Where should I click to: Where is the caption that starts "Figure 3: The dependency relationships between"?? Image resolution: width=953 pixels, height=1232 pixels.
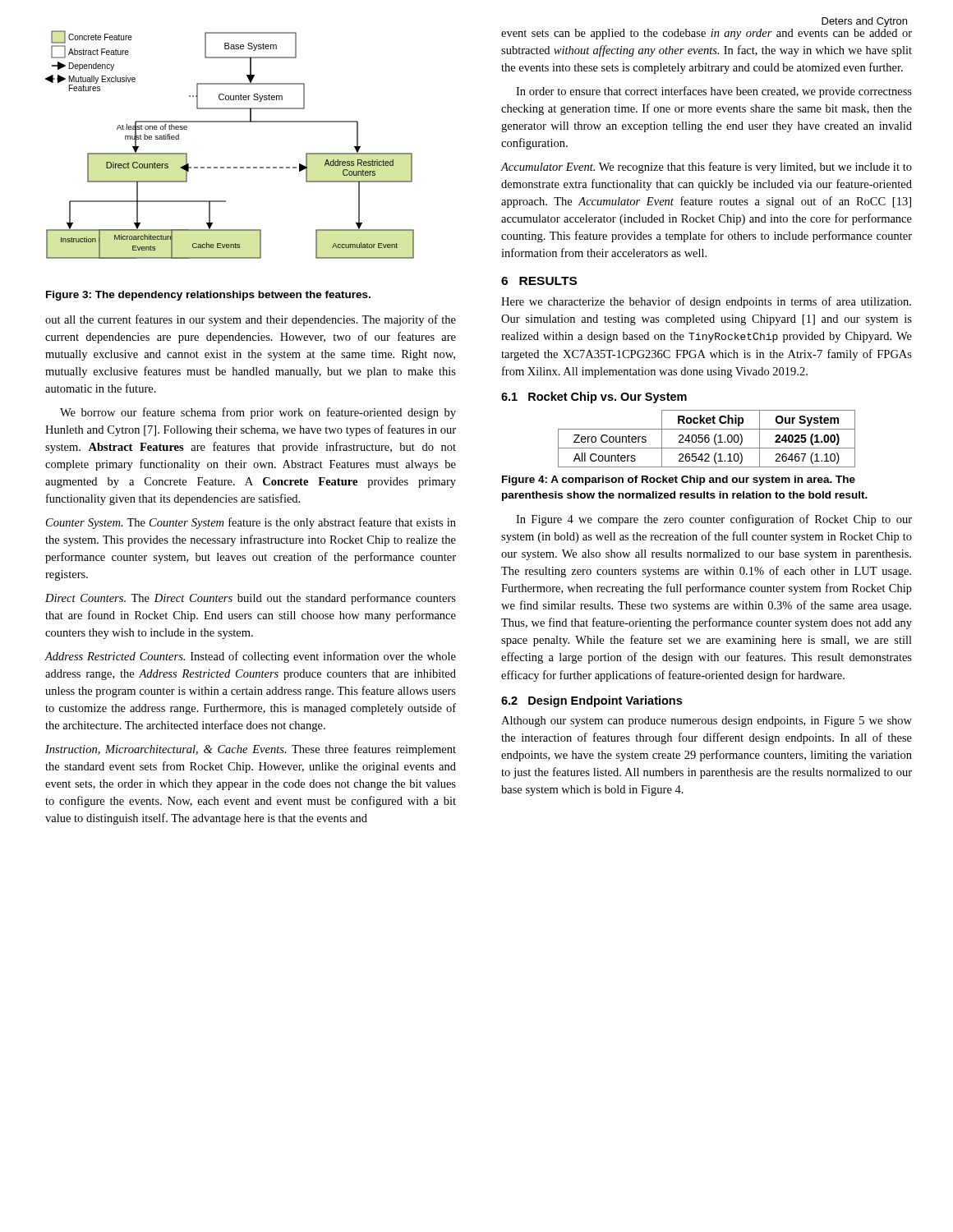(208, 294)
